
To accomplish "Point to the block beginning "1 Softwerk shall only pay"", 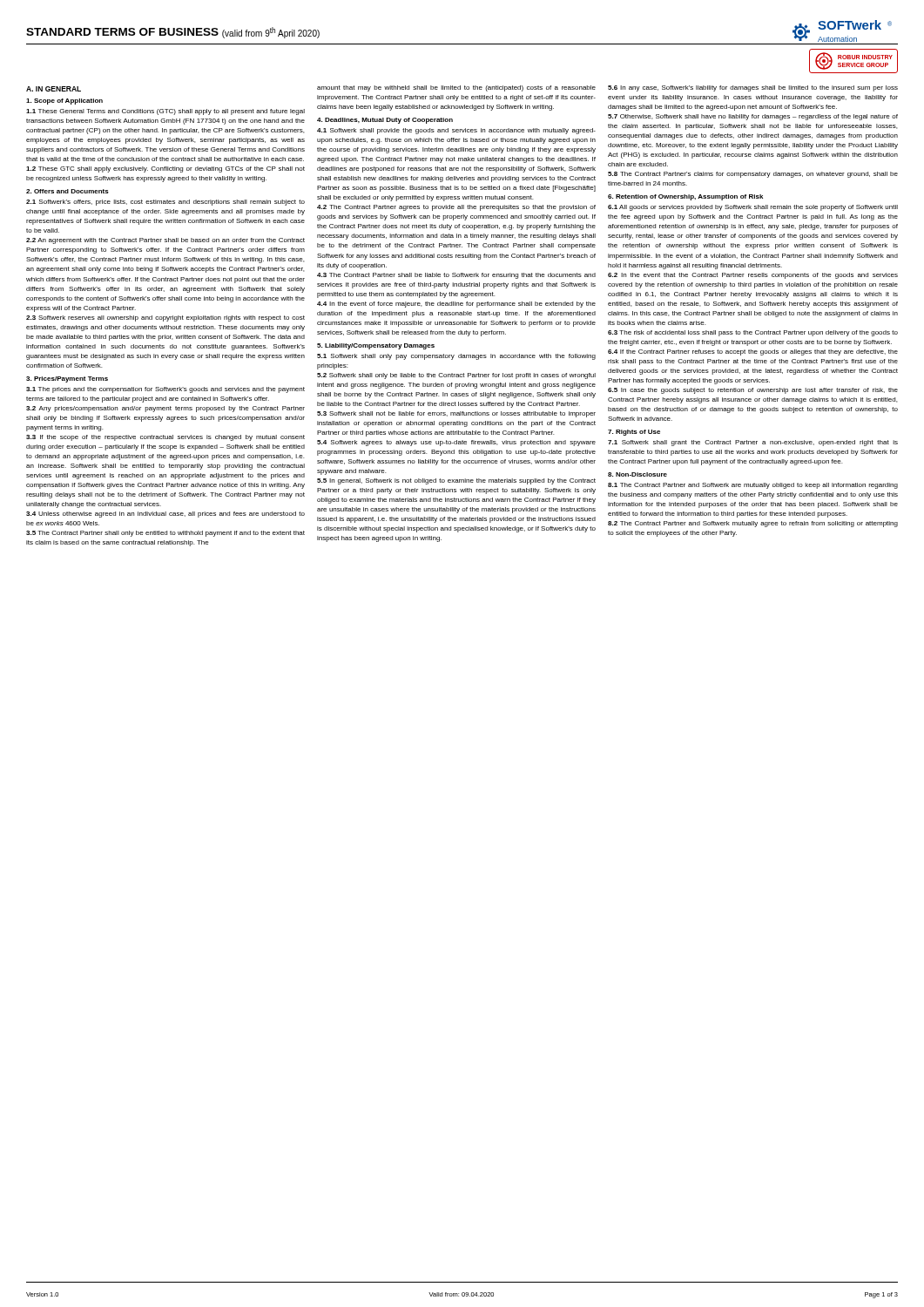I will pos(456,447).
